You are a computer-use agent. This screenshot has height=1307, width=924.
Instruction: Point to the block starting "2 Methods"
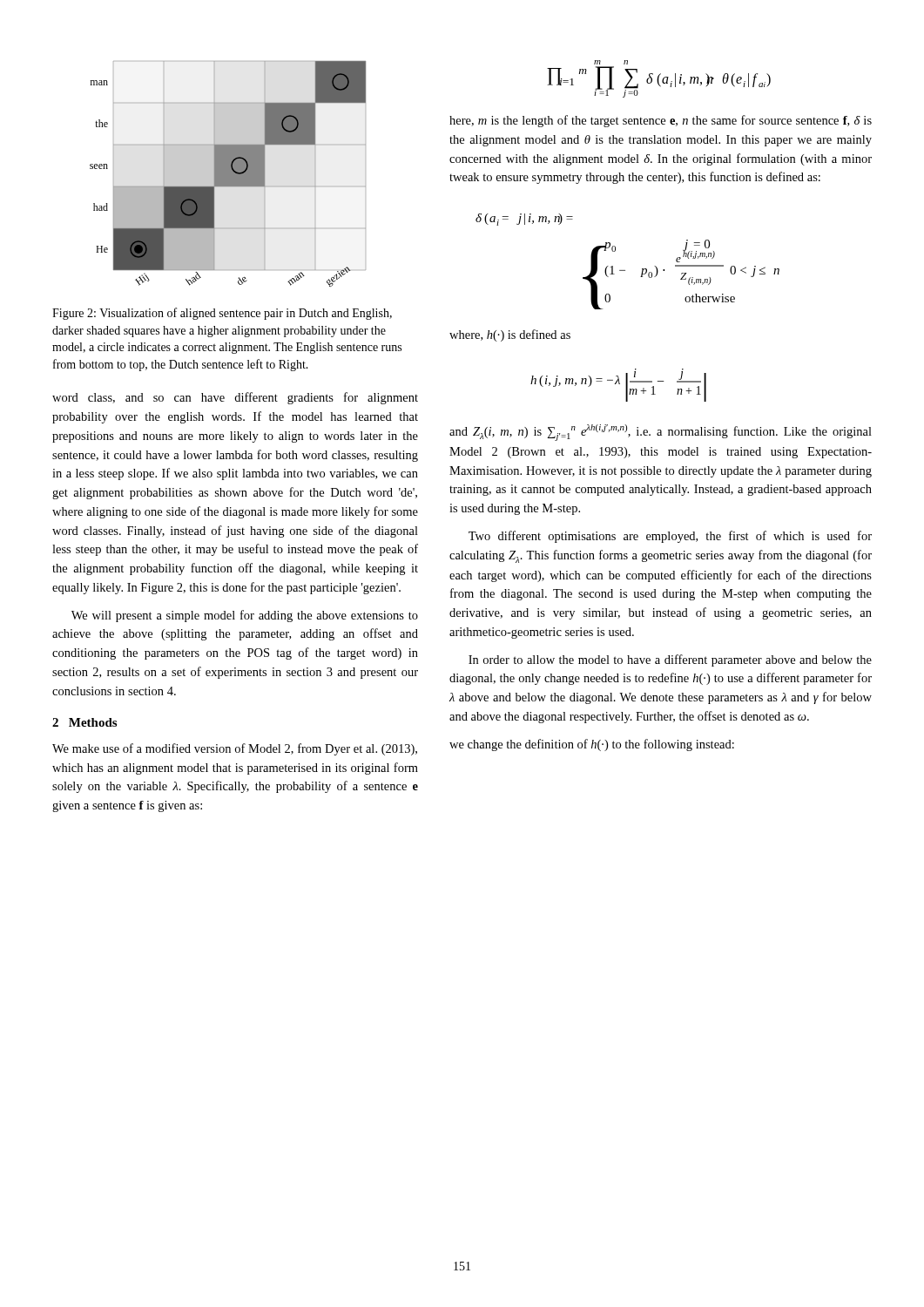(85, 723)
